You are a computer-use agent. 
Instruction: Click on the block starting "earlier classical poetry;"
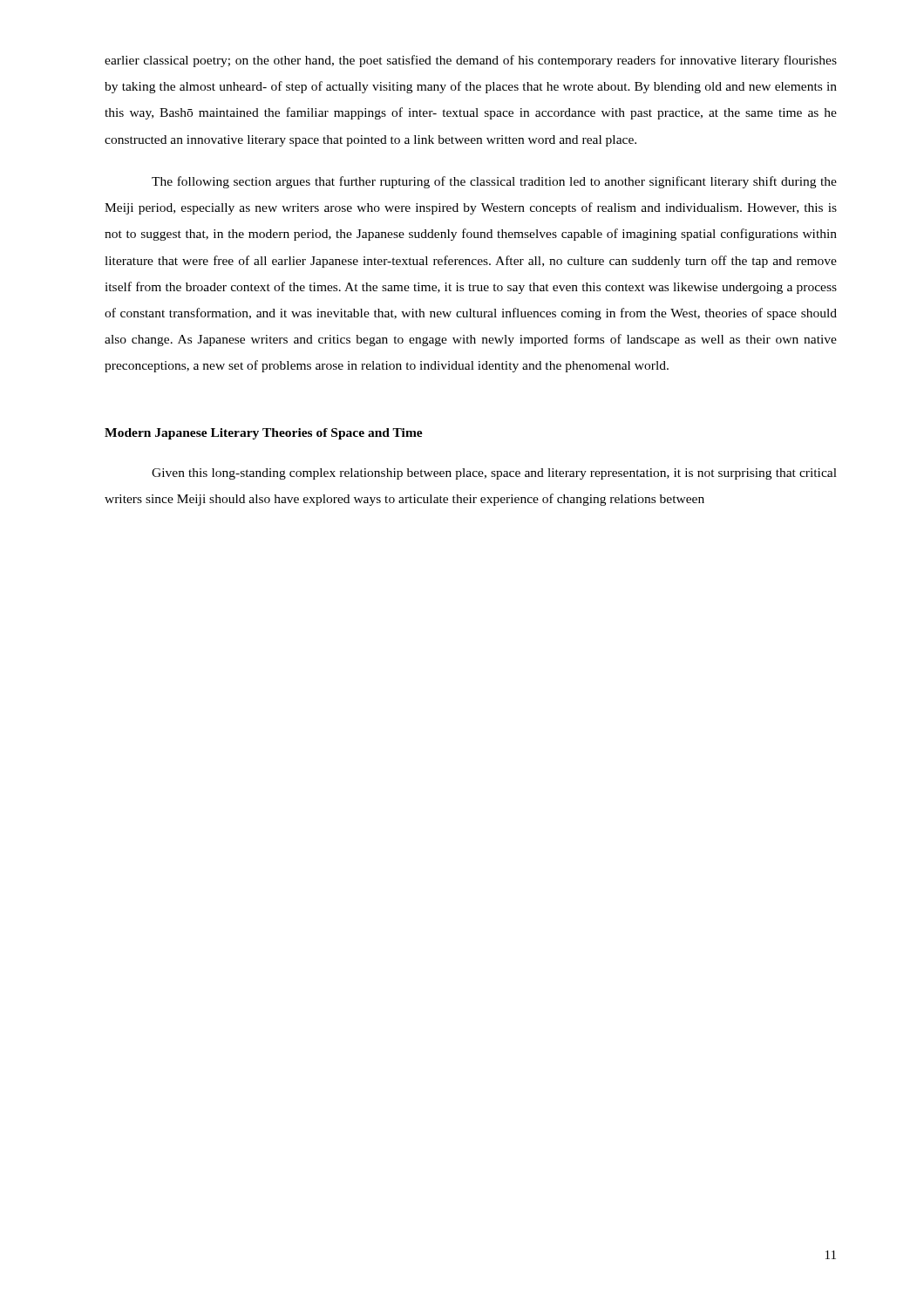(x=471, y=99)
